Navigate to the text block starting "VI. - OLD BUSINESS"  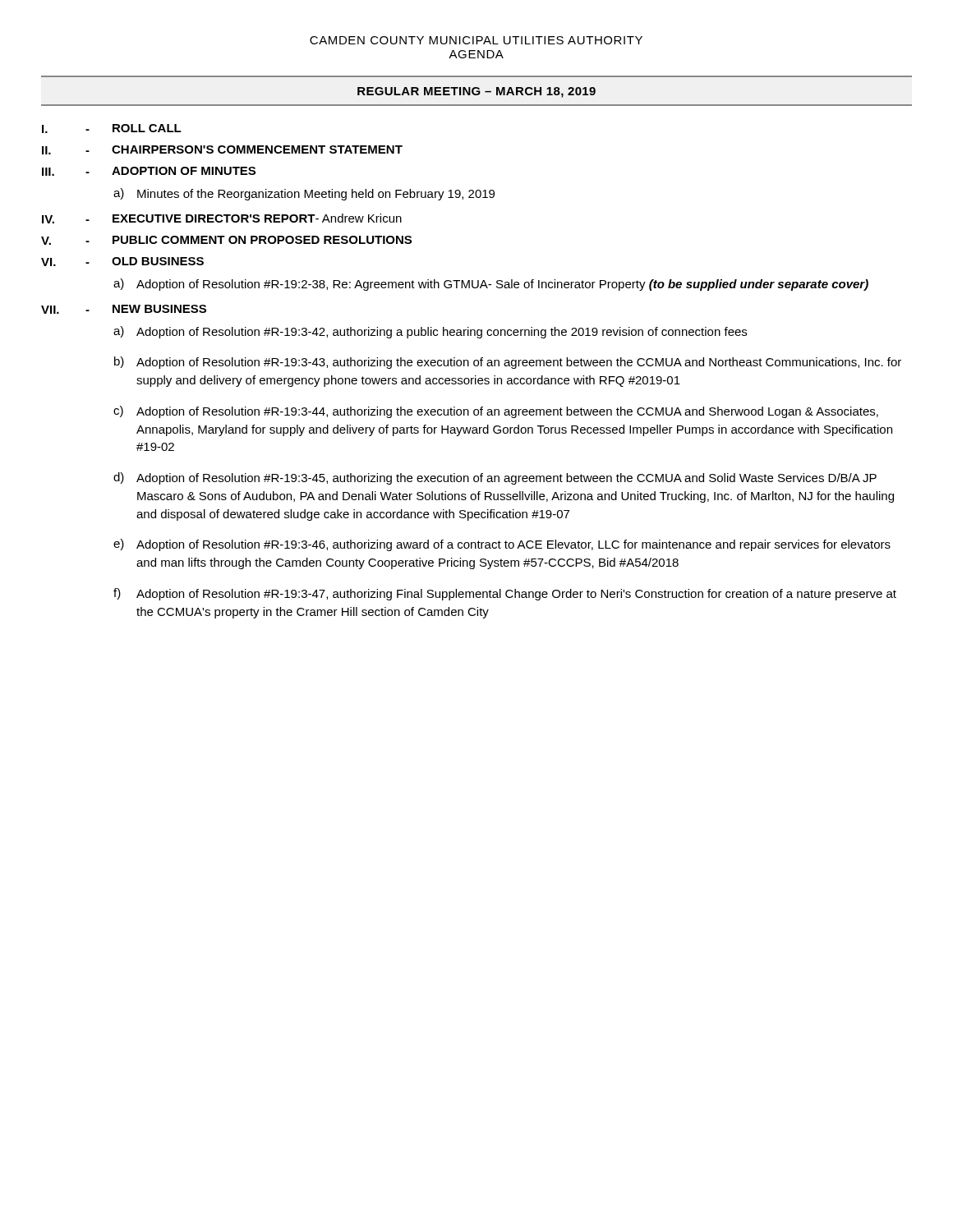[x=122, y=262]
